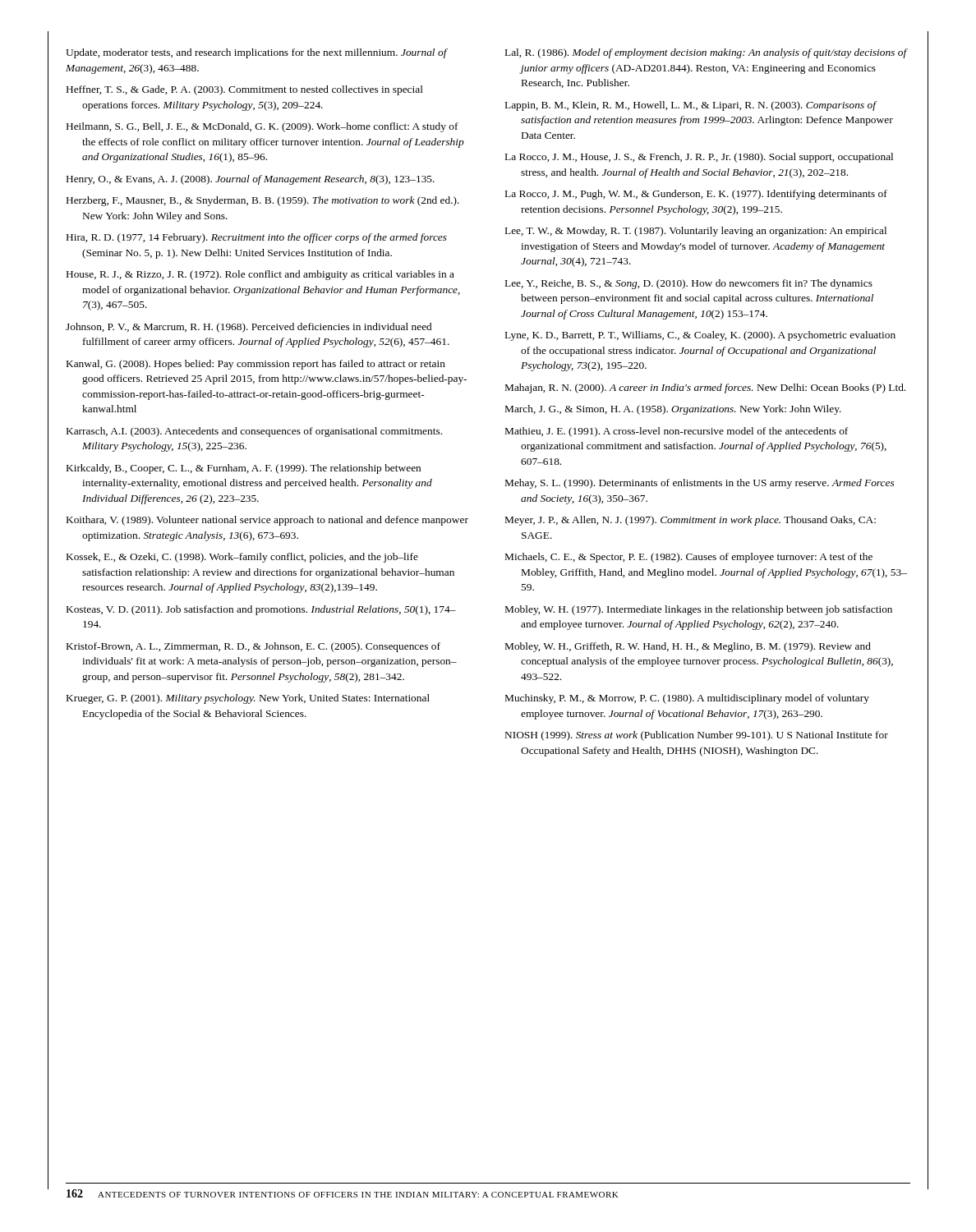Select the list item with the text "Kristof-Brown, A. L., Zimmerman,"
This screenshot has width=976, height=1232.
click(x=261, y=661)
